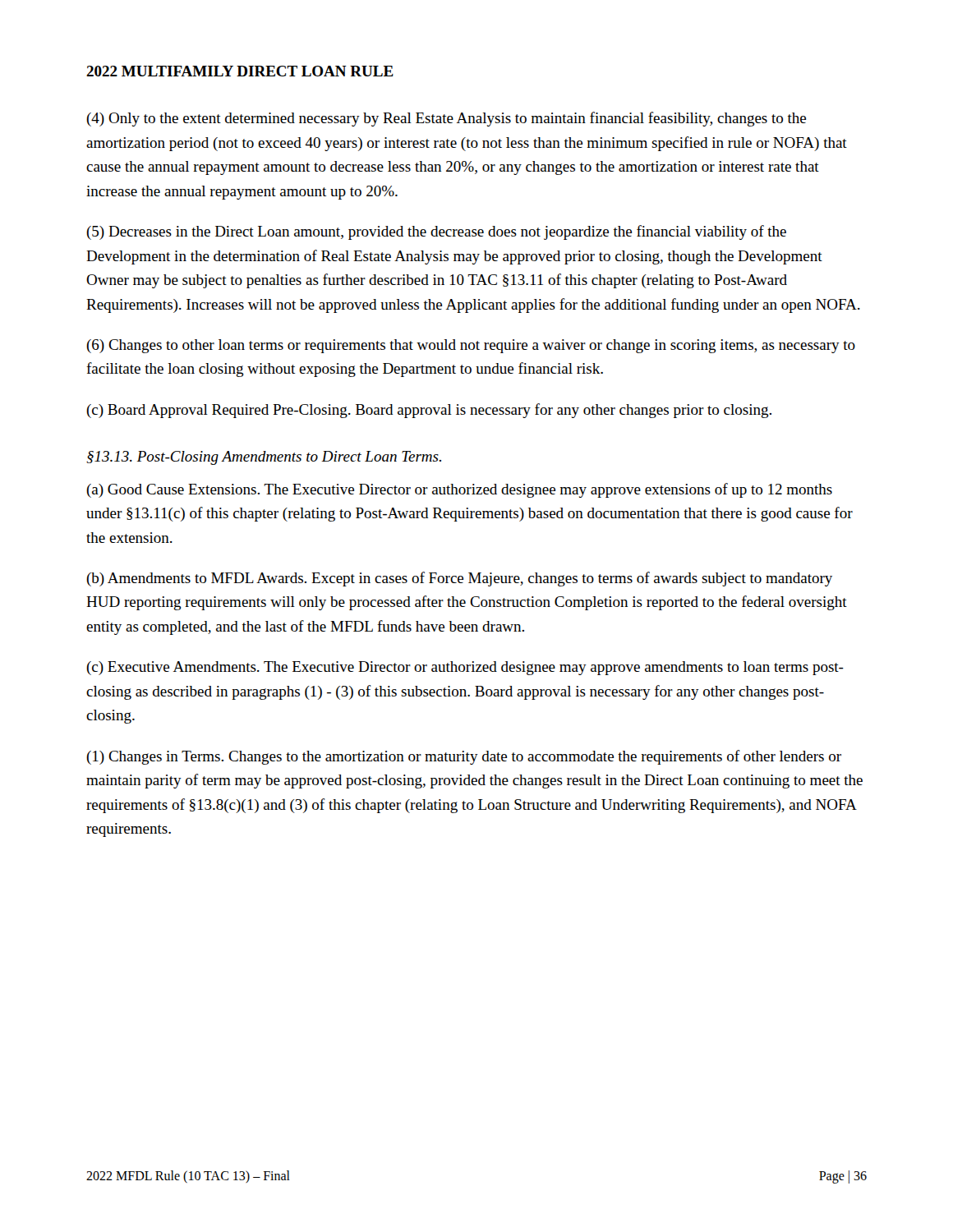Locate the block starting "(a) Good Cause Extensions. The"
The width and height of the screenshot is (953, 1232).
(469, 513)
